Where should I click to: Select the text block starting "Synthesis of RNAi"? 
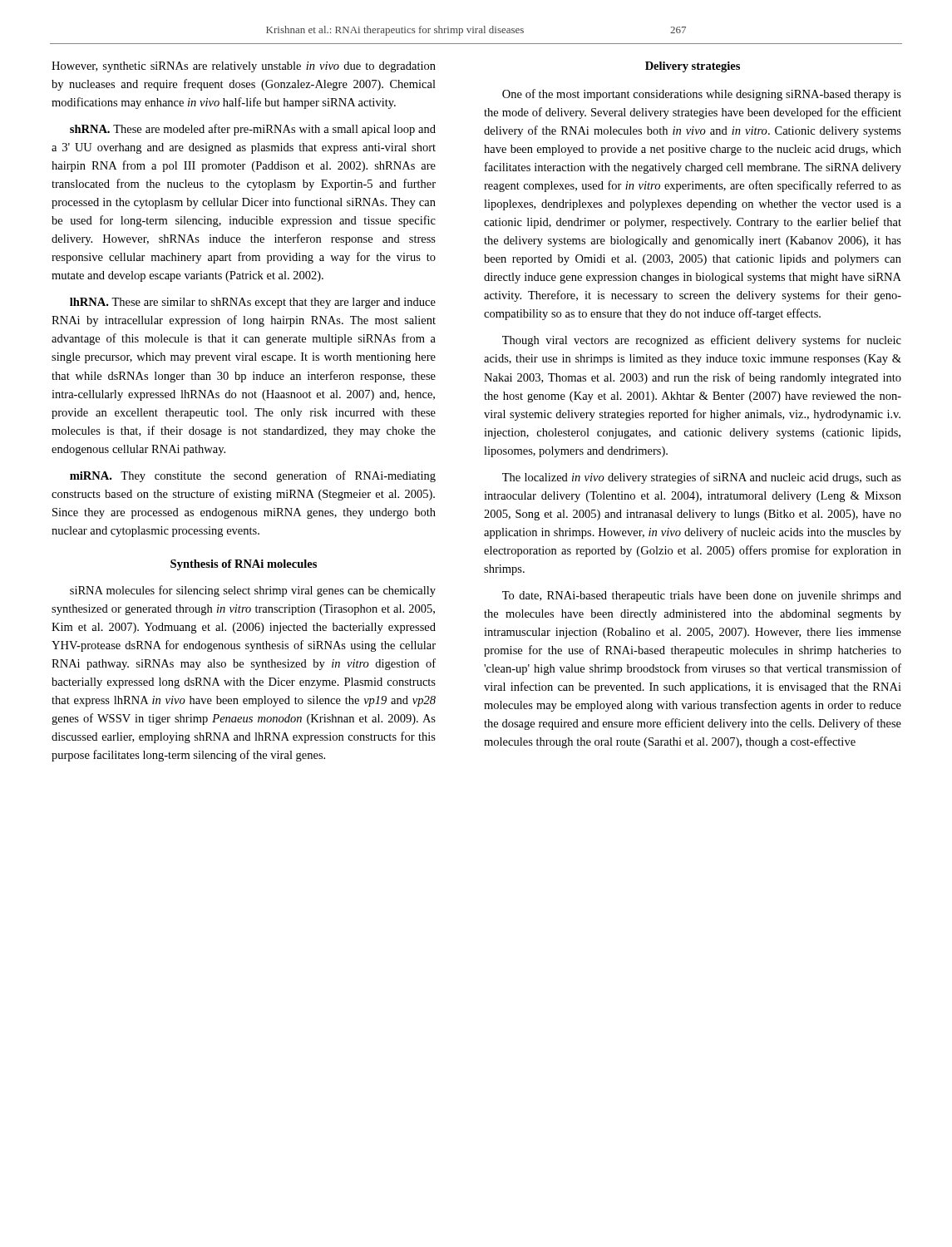[x=244, y=563]
